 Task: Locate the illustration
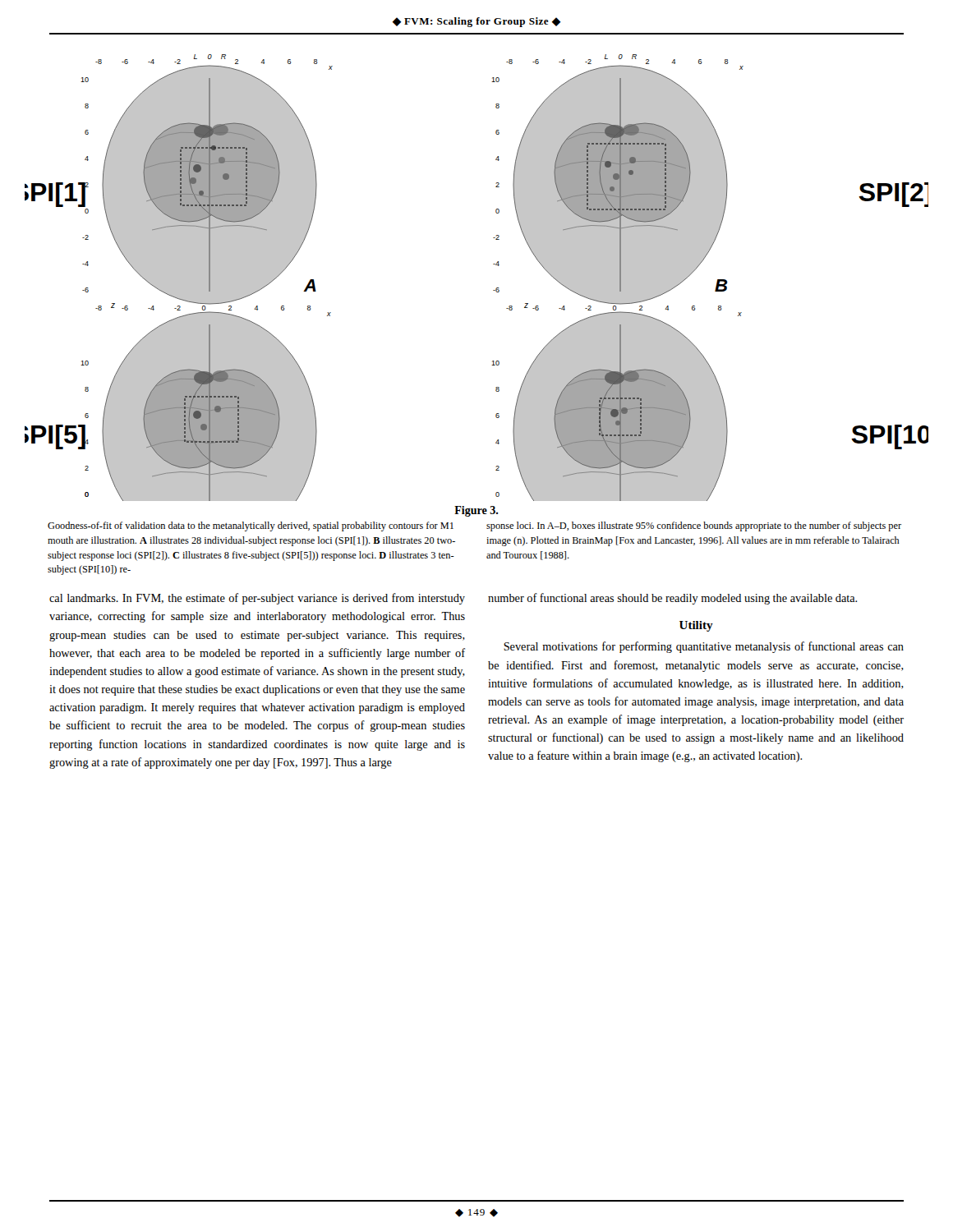[x=476, y=271]
